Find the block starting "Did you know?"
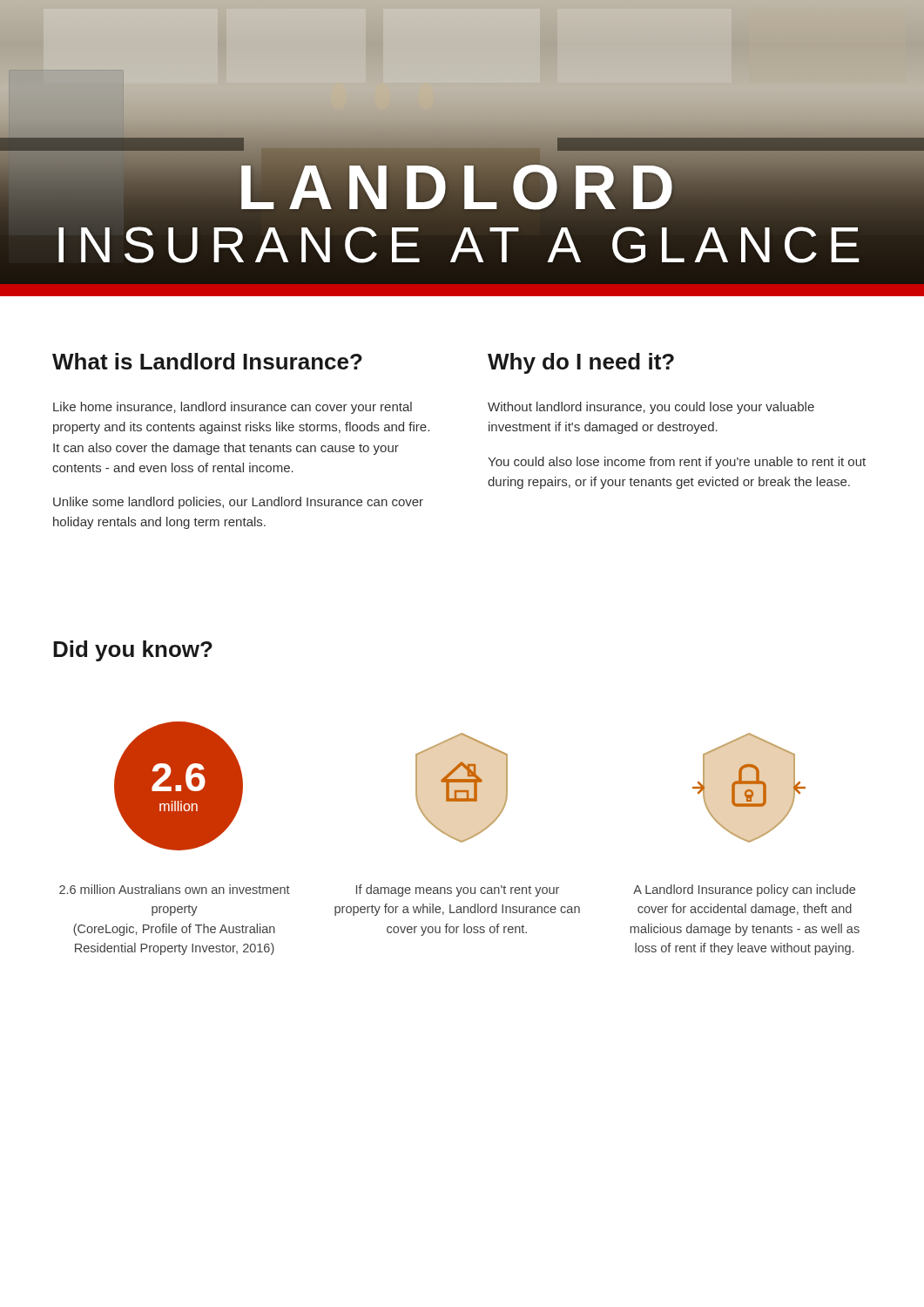Screen dimensions: 1307x924 [183, 650]
